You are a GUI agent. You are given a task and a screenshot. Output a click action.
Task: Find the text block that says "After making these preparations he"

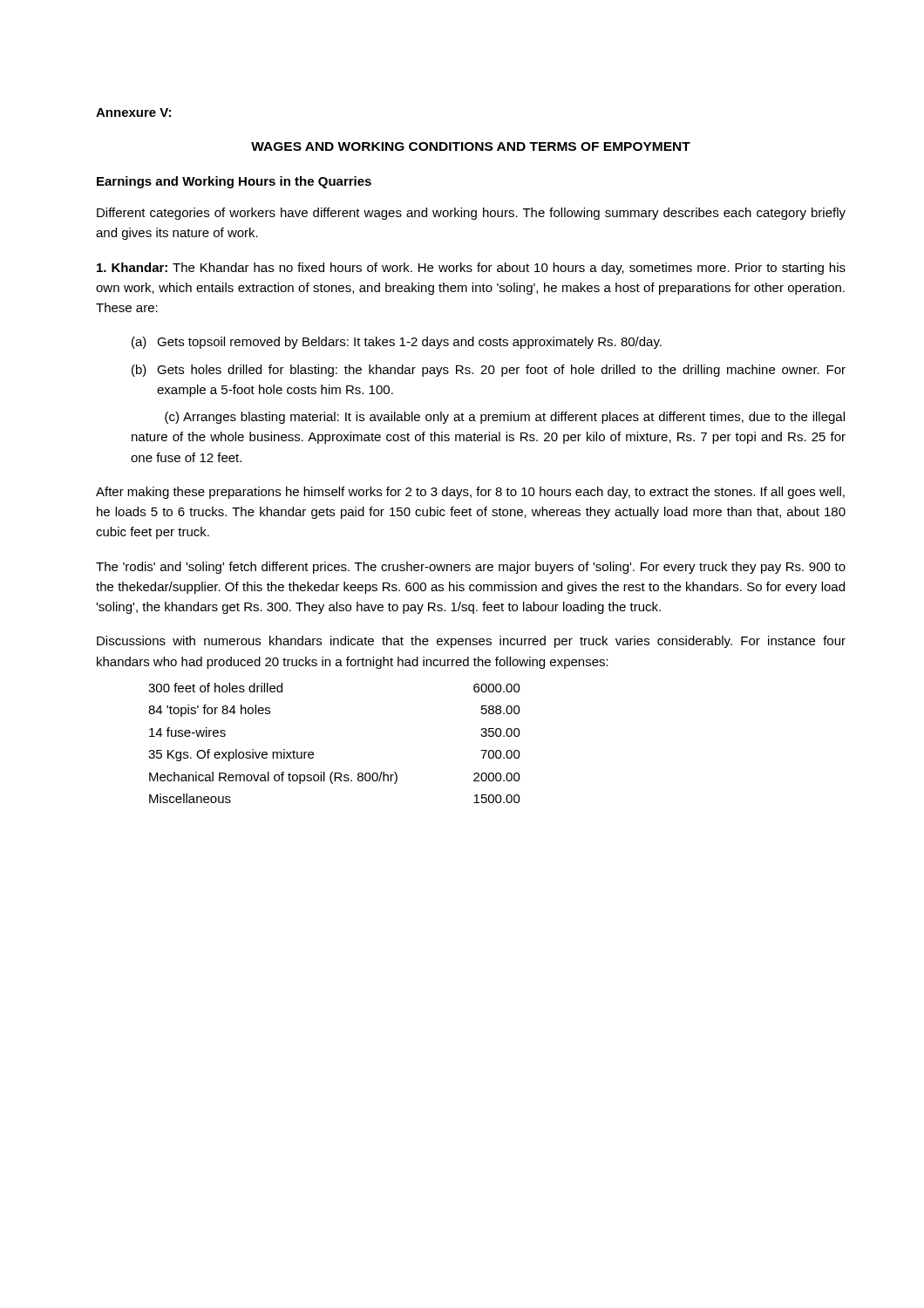pyautogui.click(x=471, y=511)
